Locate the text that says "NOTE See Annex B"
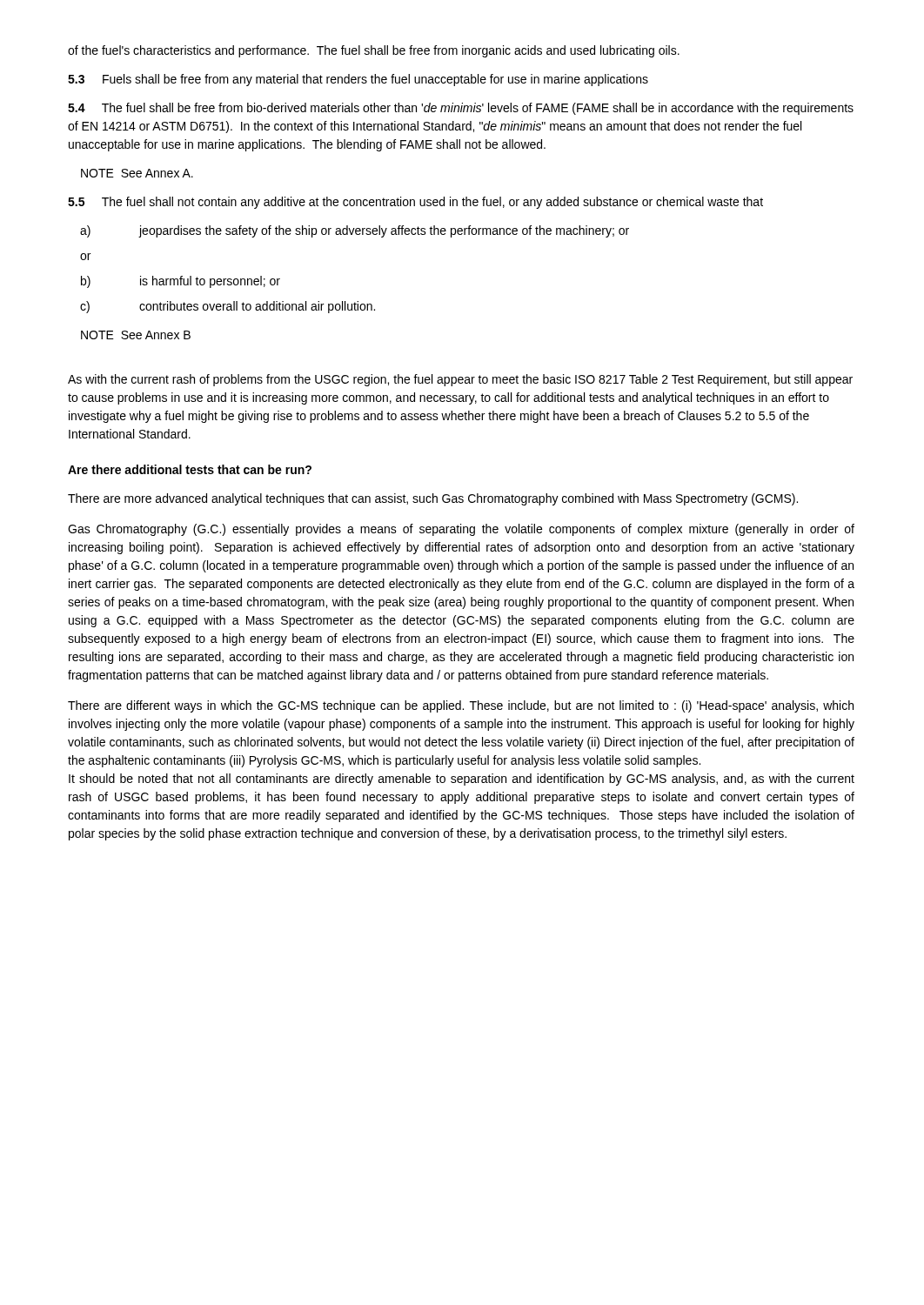This screenshot has width=924, height=1305. point(136,335)
